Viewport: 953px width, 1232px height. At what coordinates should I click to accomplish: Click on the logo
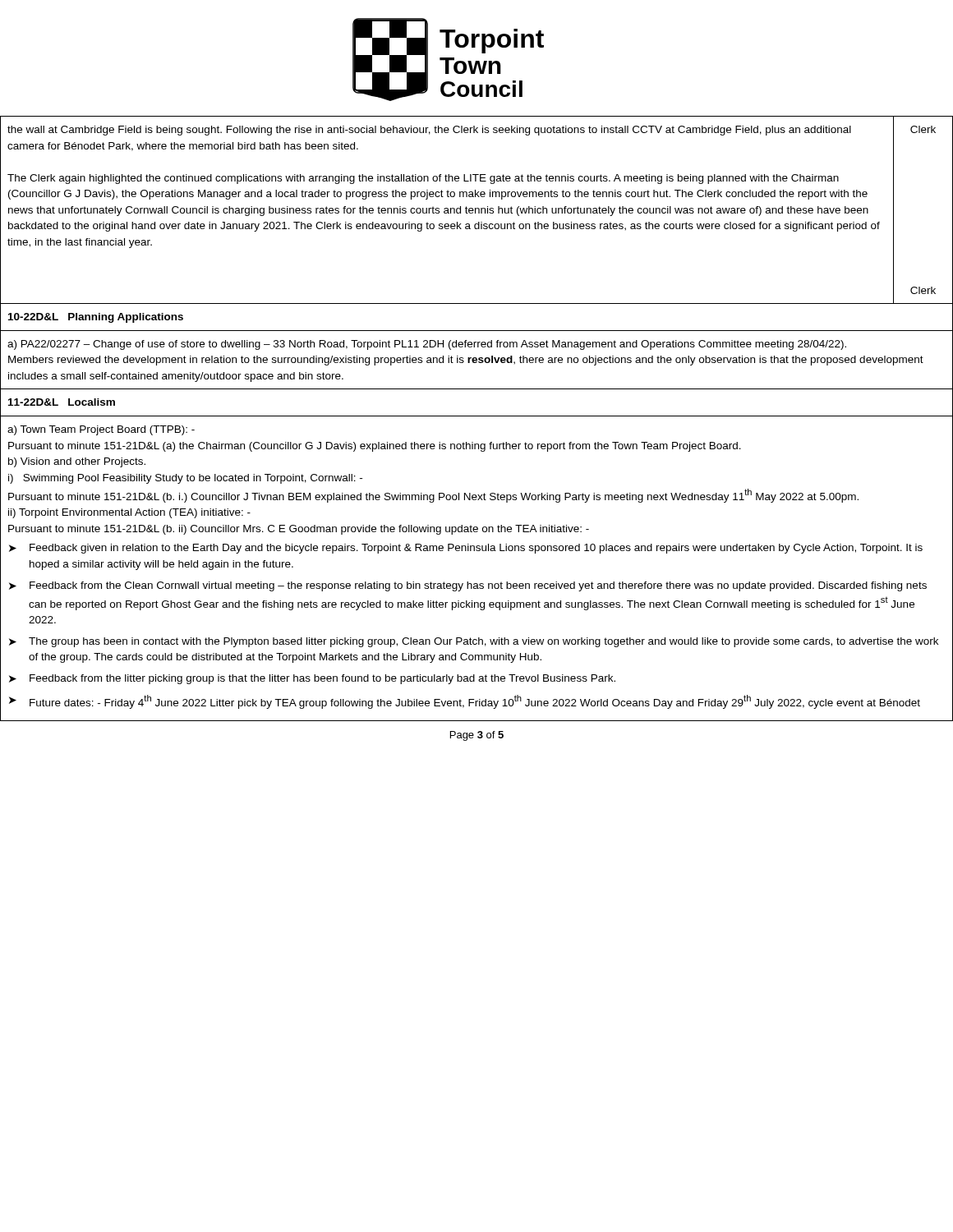pyautogui.click(x=476, y=58)
